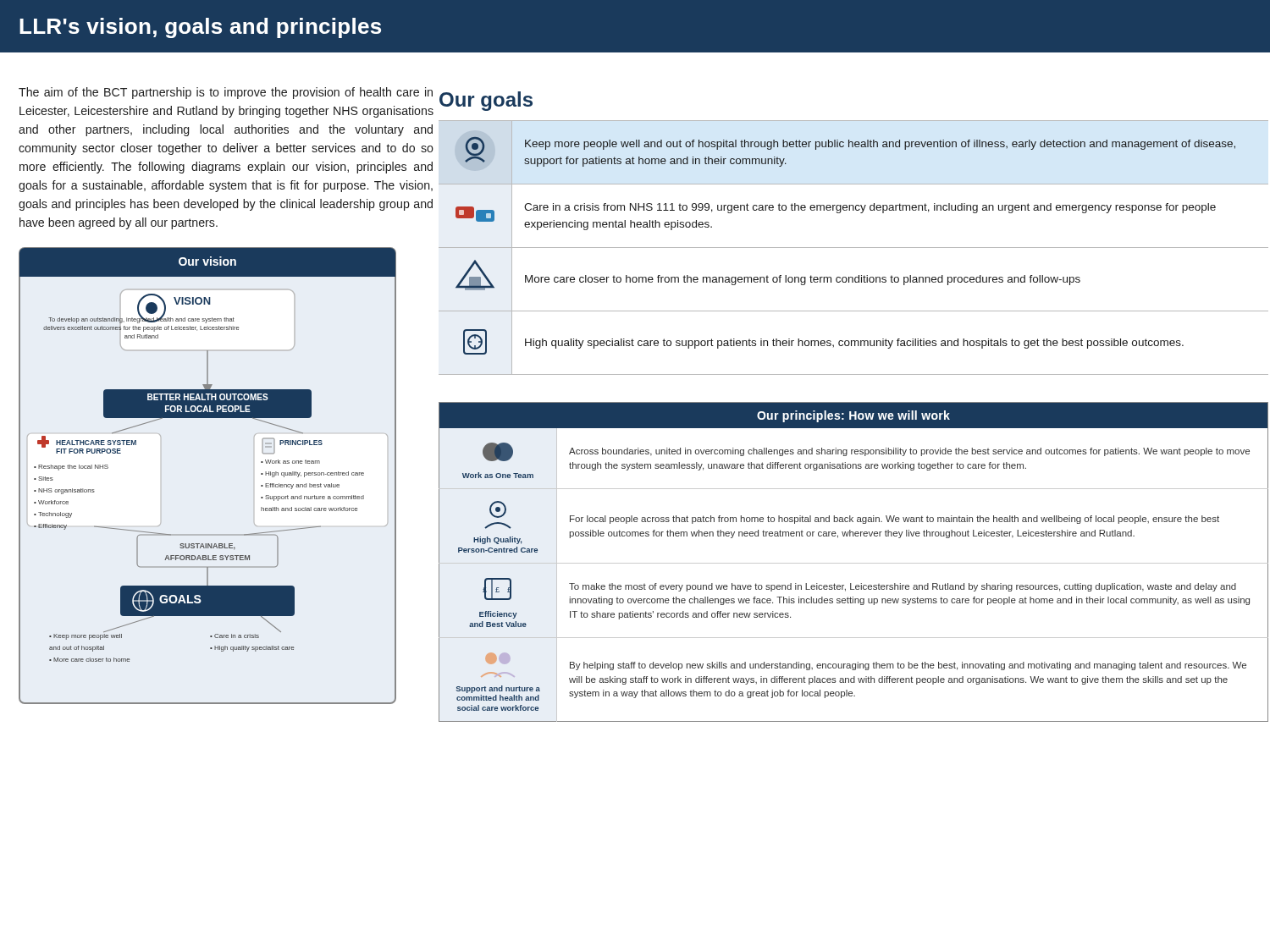Click on the block starting "Our goals"
1270x952 pixels.
[x=486, y=100]
